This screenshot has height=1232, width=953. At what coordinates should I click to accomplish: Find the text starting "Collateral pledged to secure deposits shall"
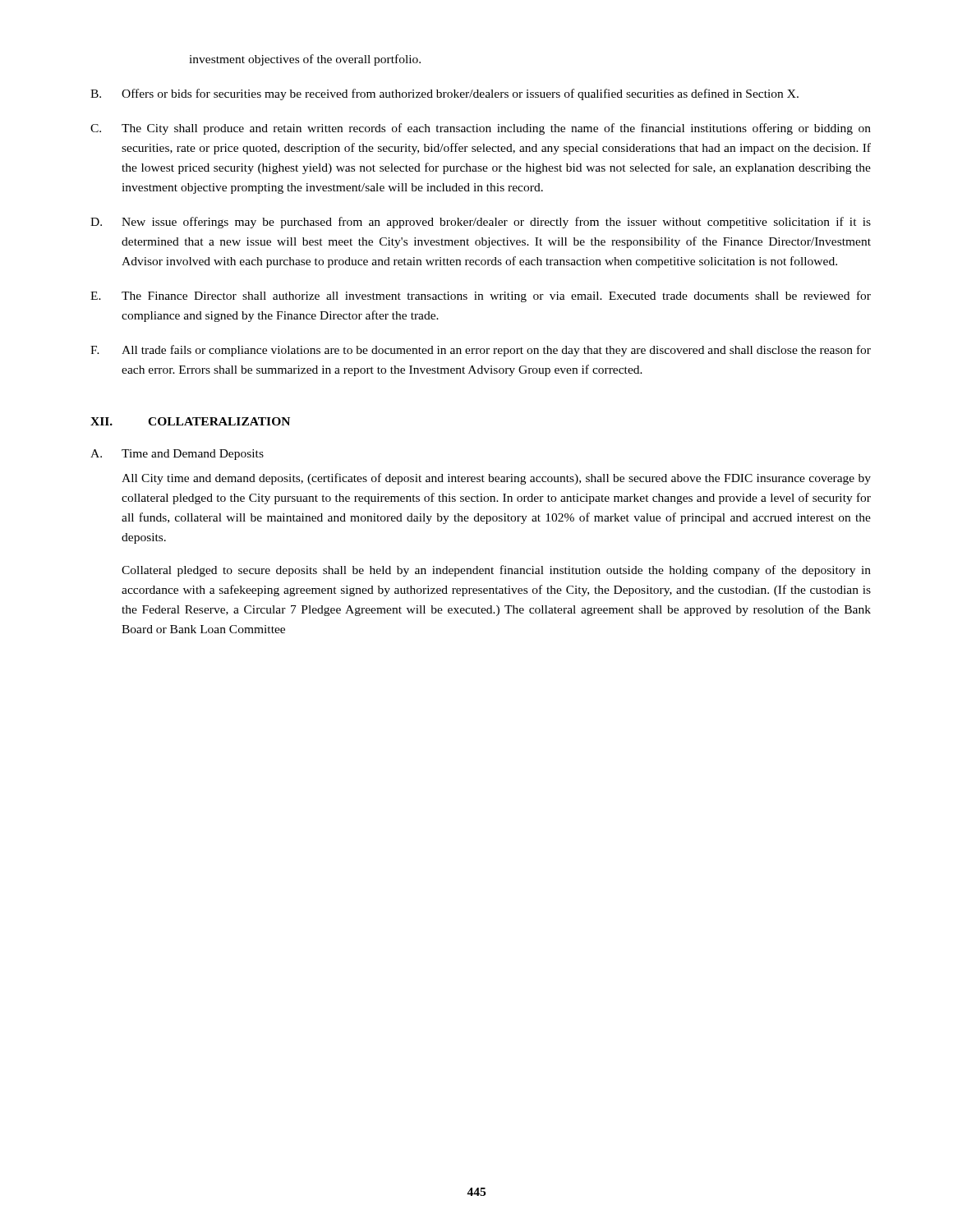(496, 599)
